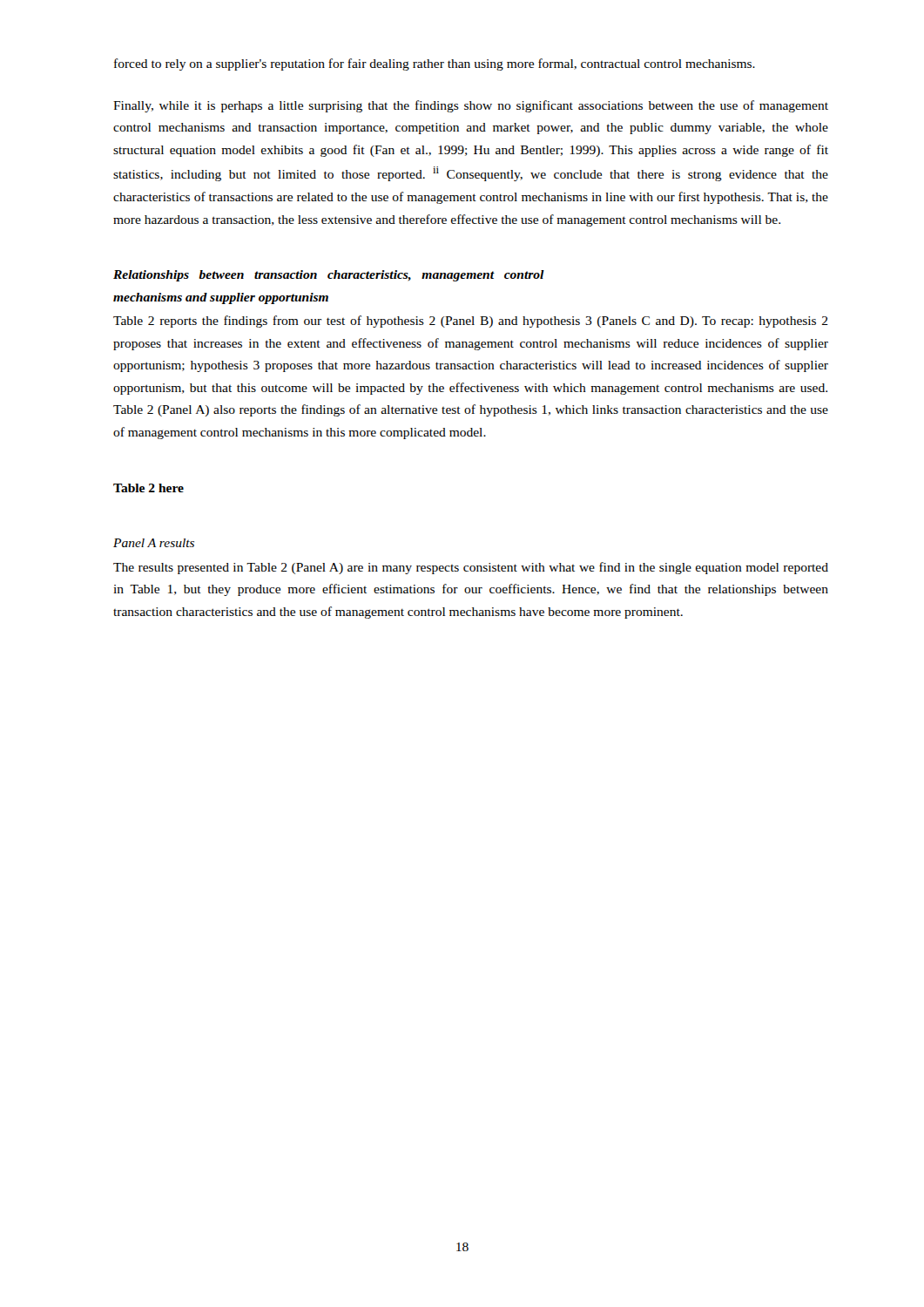This screenshot has height=1307, width=924.
Task: Locate the region starting "Relationships between transaction characteristics, management controlmechanisms"
Action: coord(471,286)
